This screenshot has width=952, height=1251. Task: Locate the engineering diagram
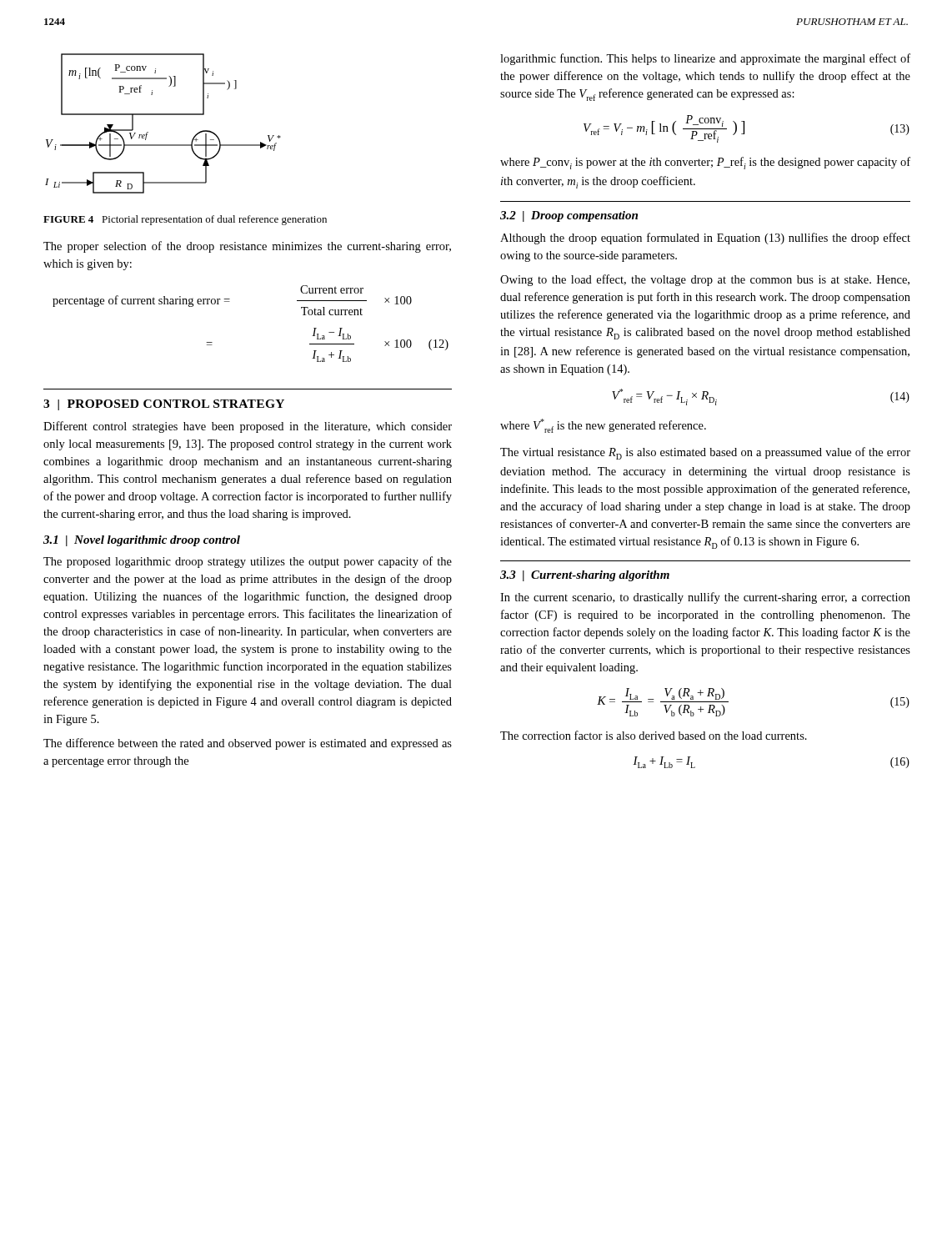click(239, 133)
